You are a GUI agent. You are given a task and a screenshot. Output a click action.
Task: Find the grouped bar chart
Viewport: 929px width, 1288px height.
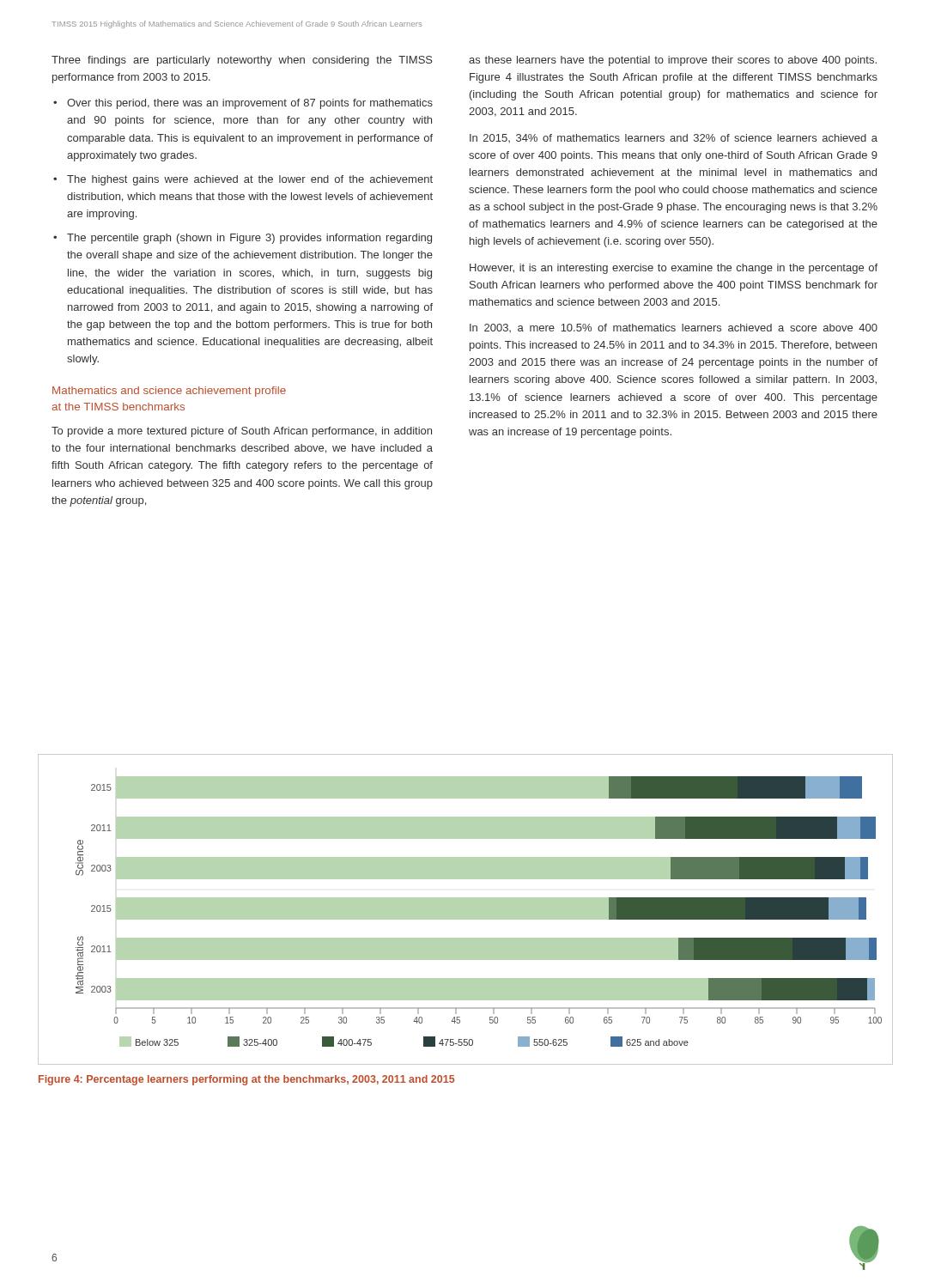pos(465,909)
